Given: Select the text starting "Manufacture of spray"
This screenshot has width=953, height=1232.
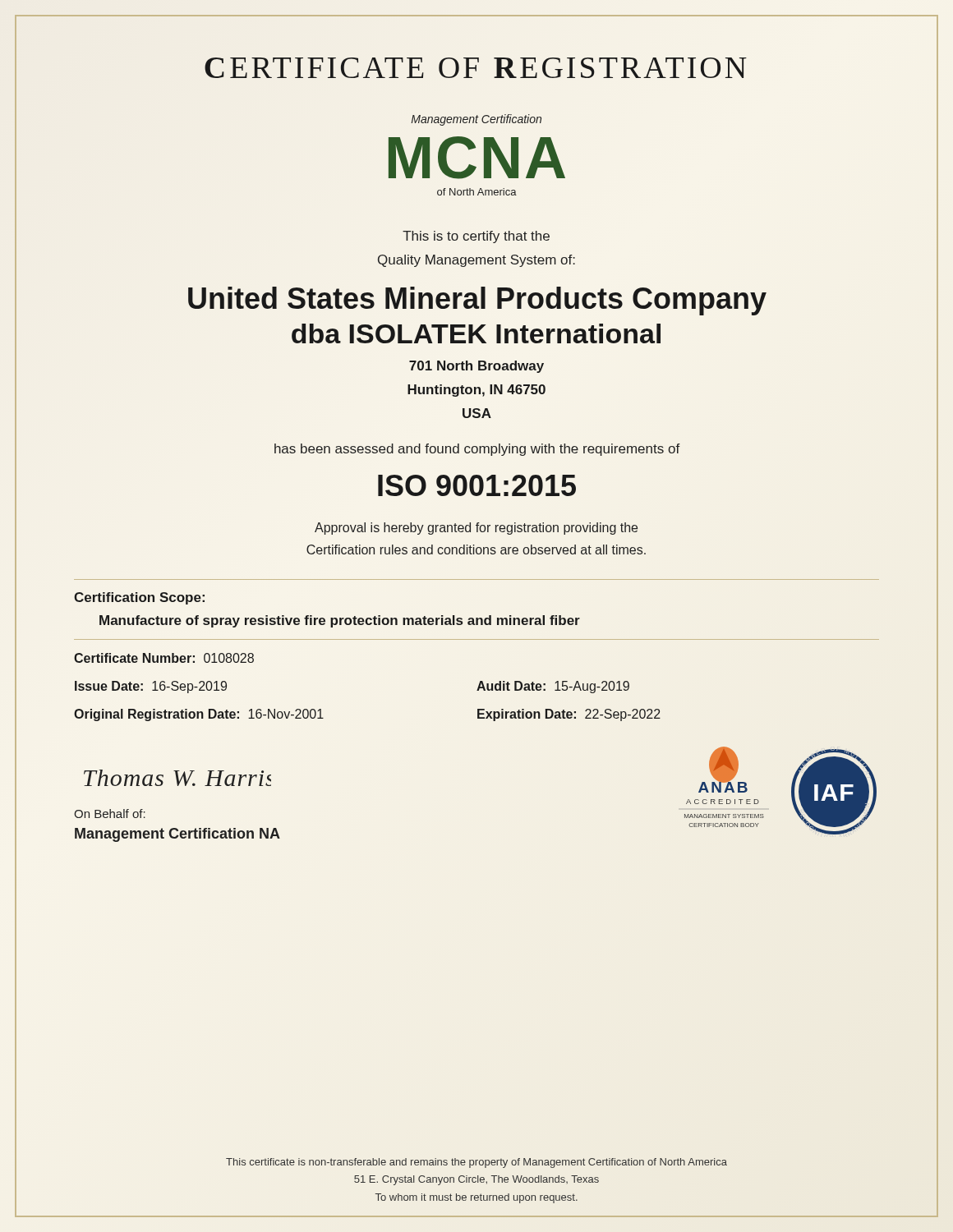Looking at the screenshot, I should pos(339,620).
